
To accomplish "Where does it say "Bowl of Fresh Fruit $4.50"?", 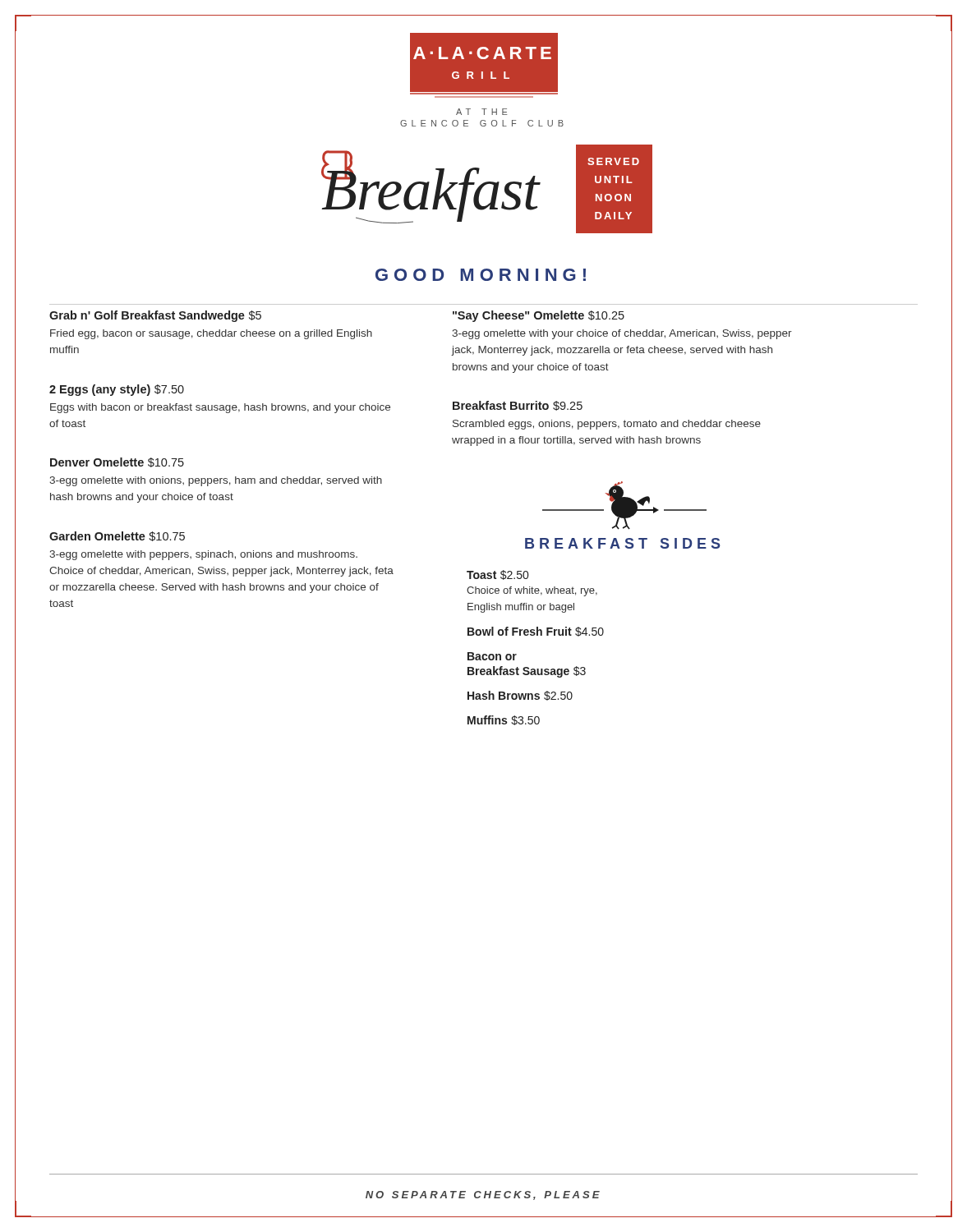I will [536, 632].
